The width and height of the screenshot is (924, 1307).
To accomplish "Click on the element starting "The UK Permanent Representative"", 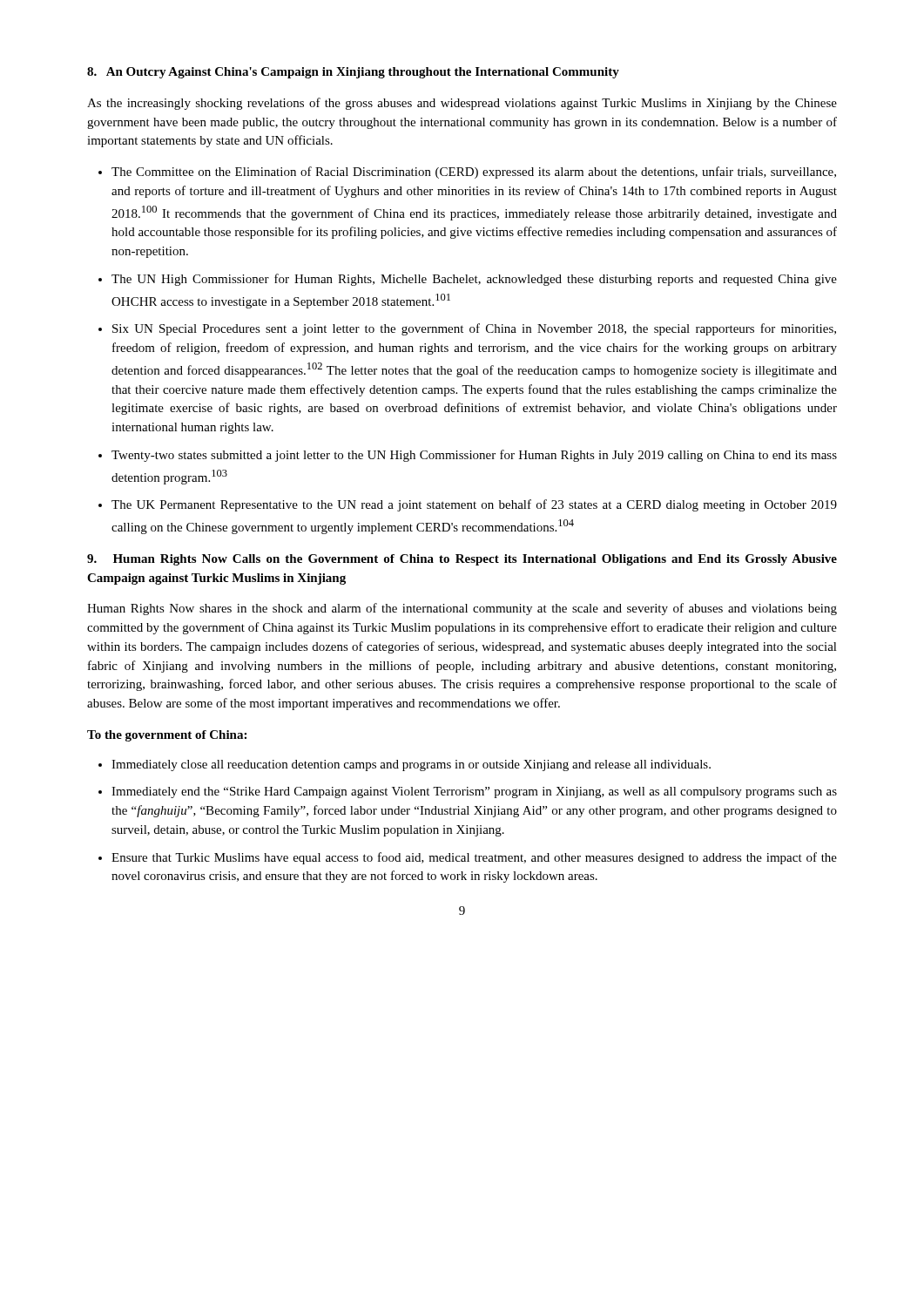I will [x=474, y=516].
